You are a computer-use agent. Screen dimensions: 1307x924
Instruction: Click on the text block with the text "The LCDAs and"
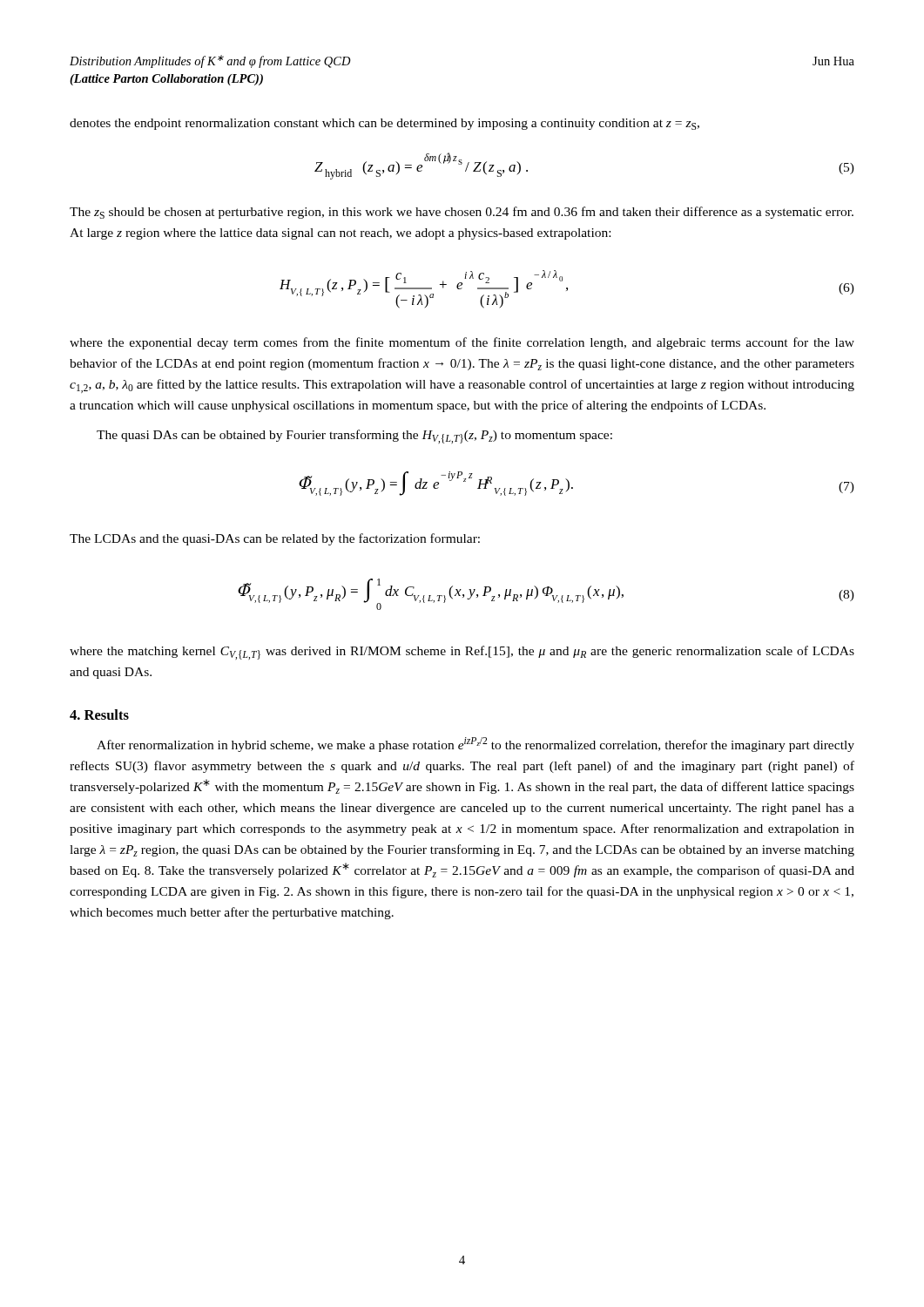(x=462, y=538)
